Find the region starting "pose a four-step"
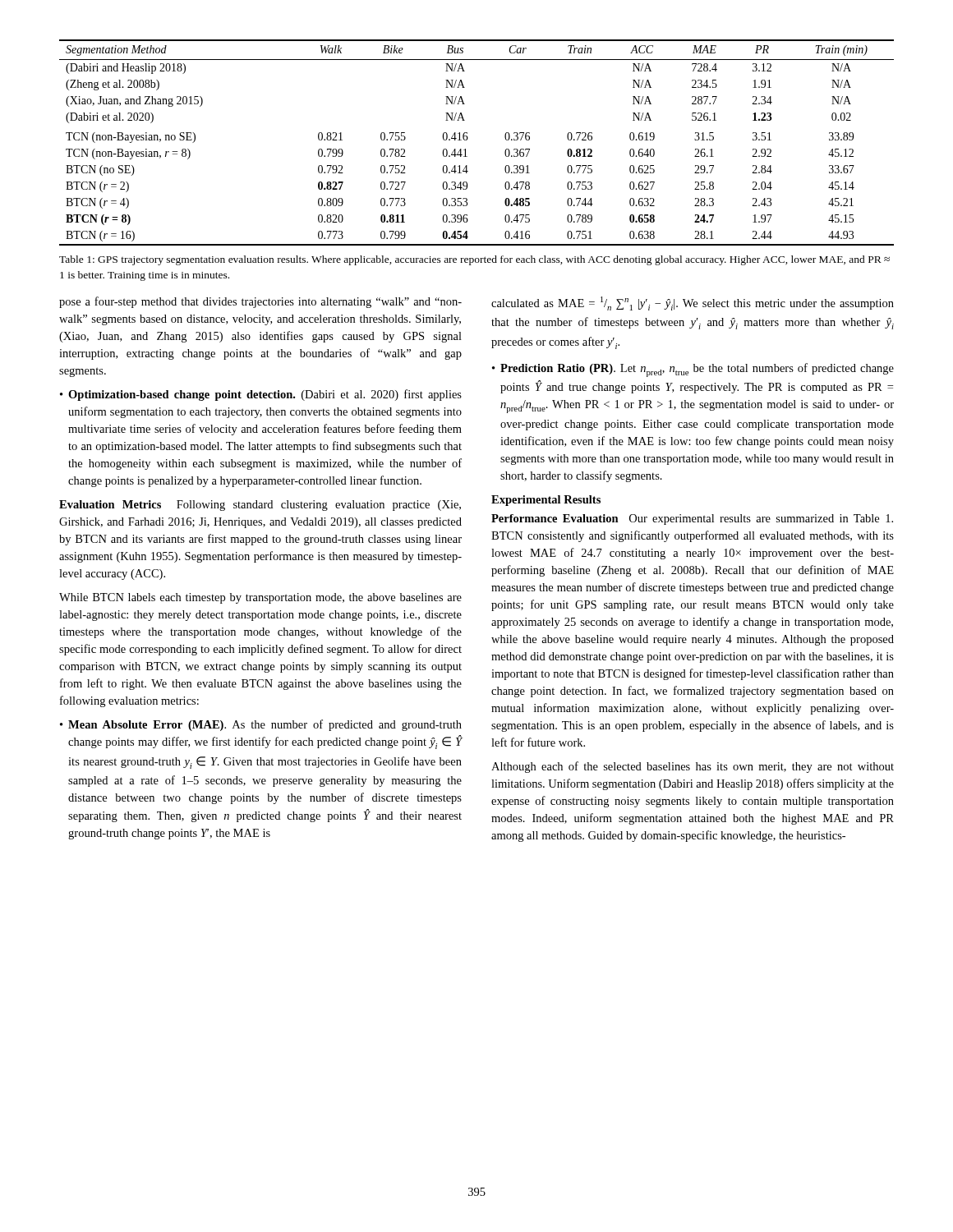 [260, 336]
